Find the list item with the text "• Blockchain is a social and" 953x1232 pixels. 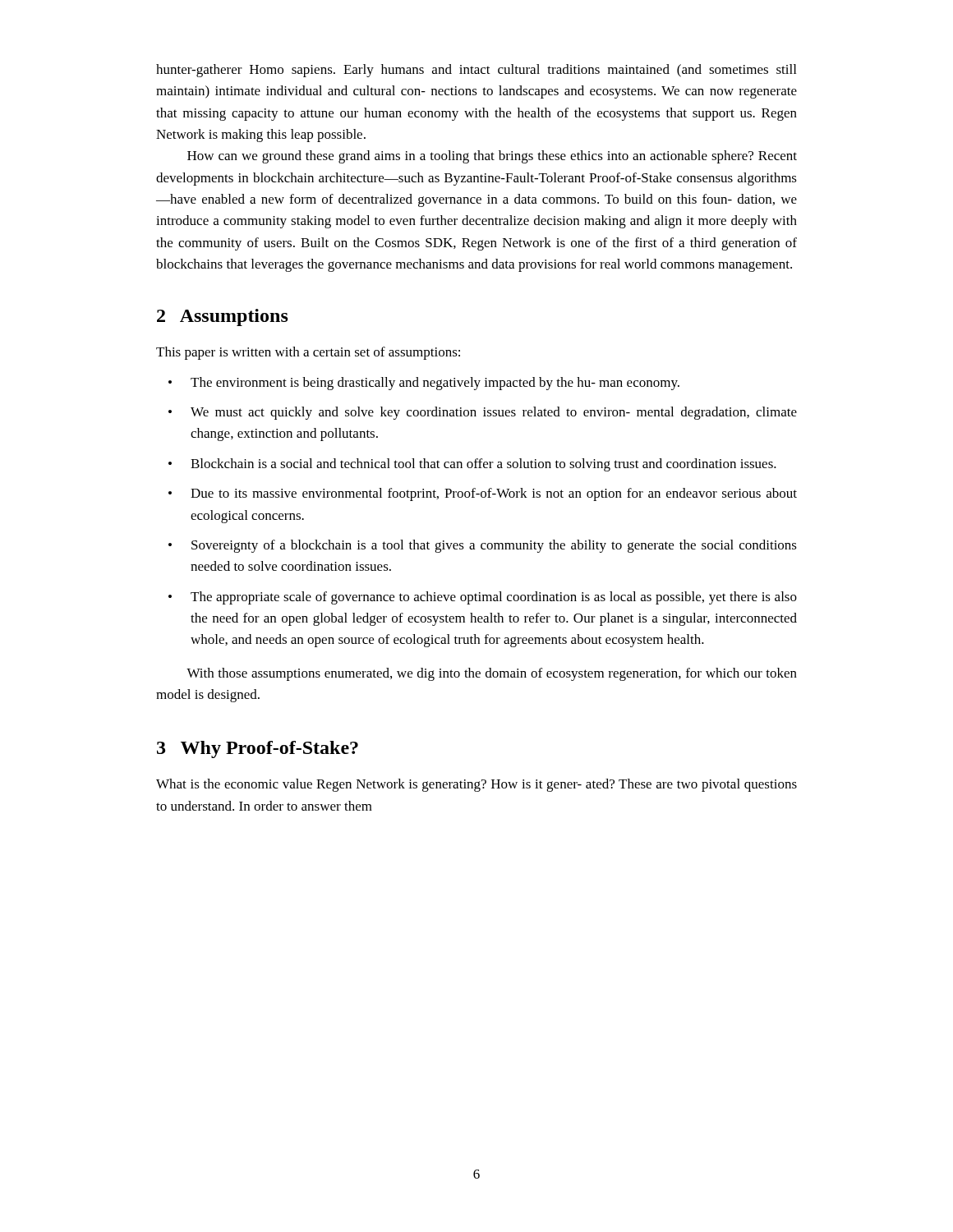tap(476, 464)
